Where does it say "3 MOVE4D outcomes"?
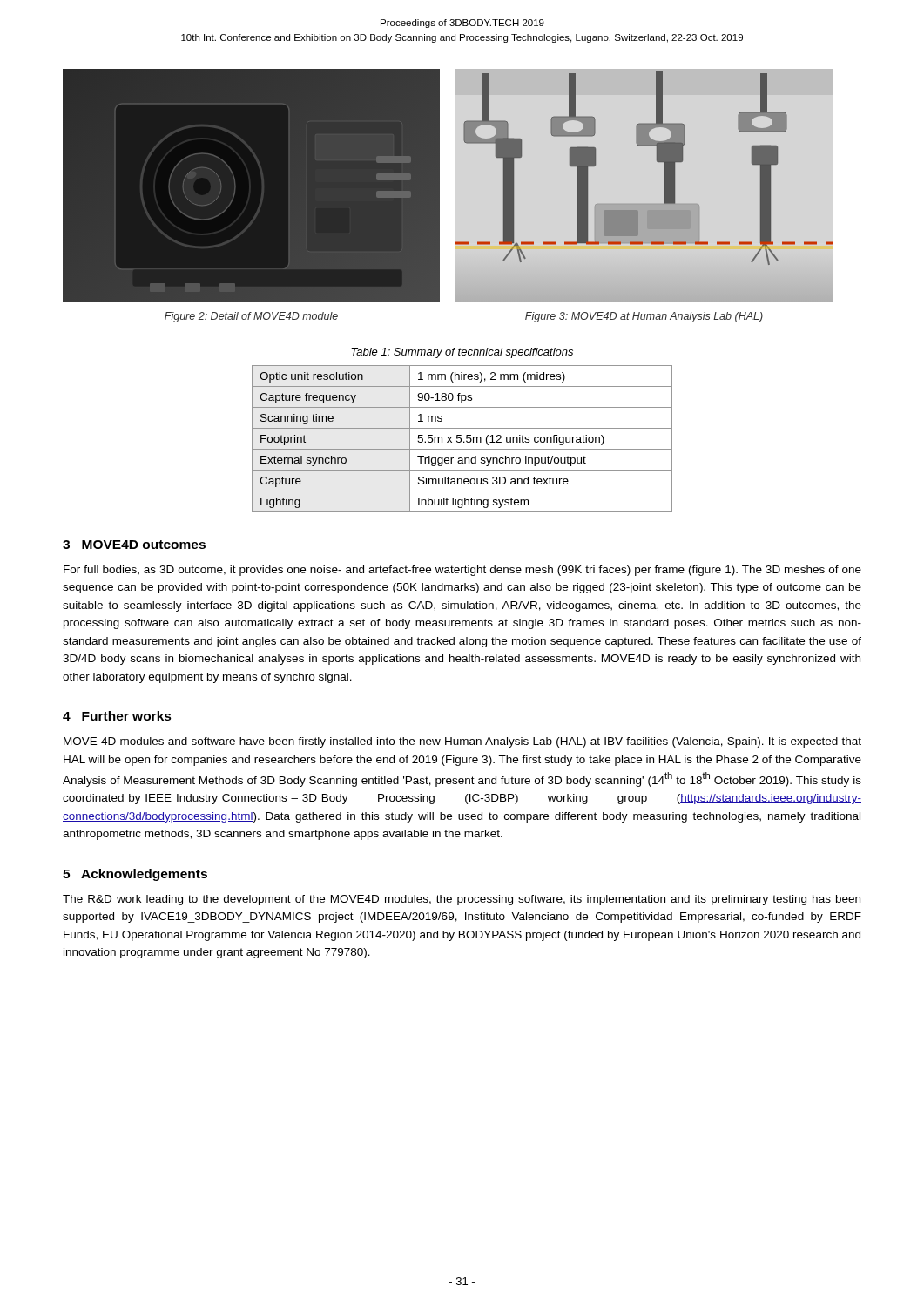924x1307 pixels. point(134,544)
